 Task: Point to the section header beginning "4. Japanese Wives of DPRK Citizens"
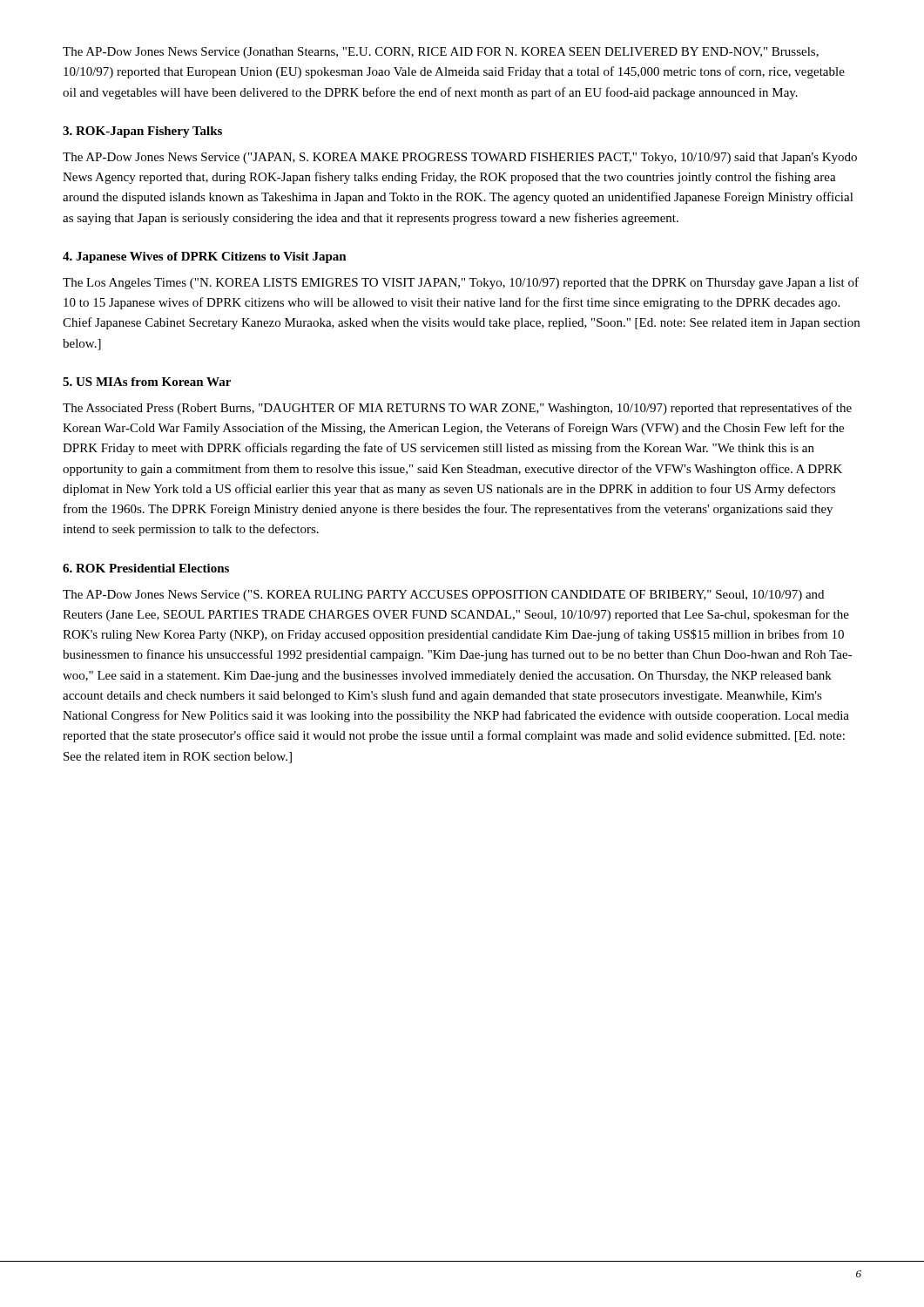[205, 256]
